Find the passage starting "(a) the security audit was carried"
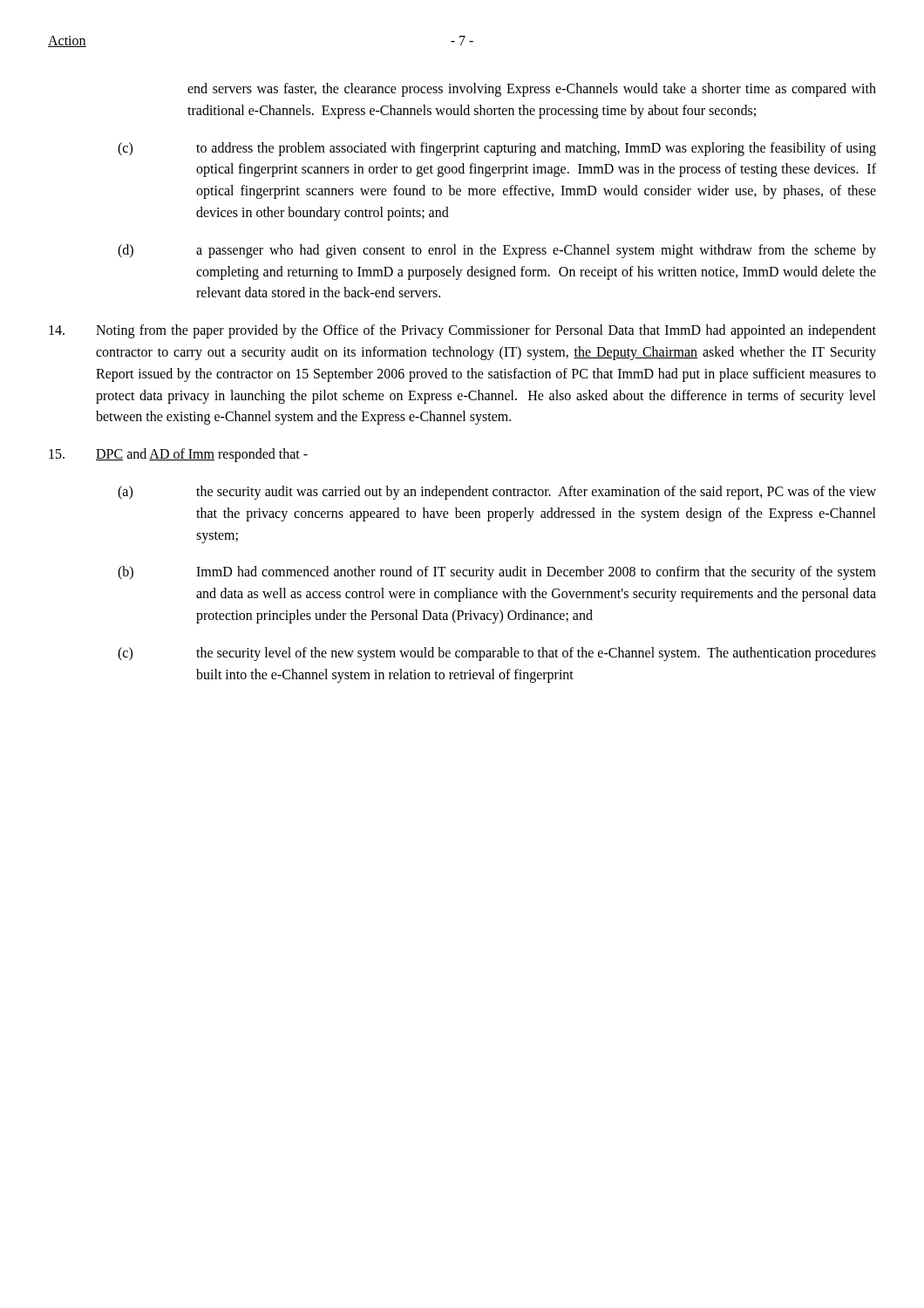The height and width of the screenshot is (1308, 924). pos(462,514)
